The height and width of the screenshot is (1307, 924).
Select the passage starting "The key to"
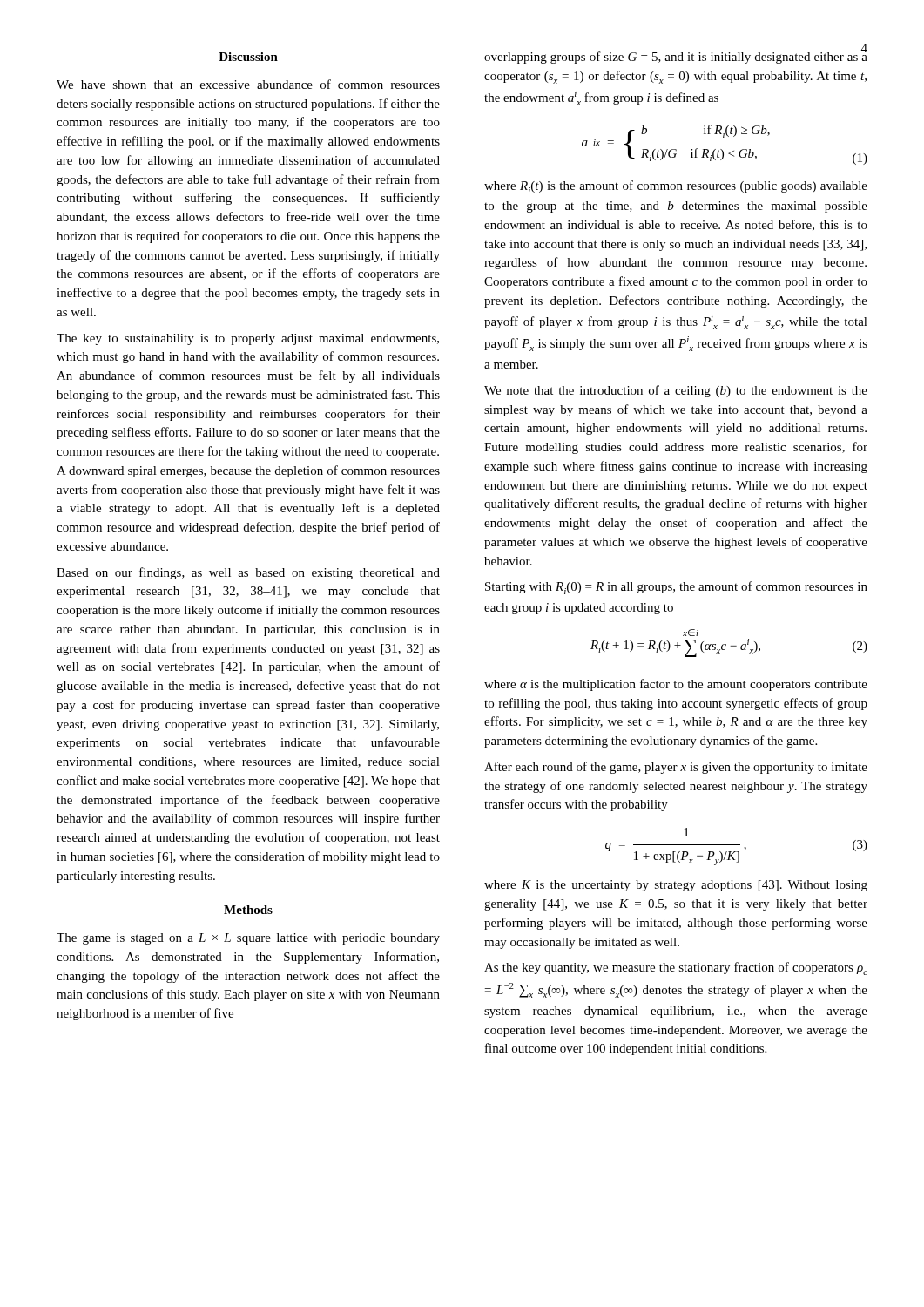(248, 443)
